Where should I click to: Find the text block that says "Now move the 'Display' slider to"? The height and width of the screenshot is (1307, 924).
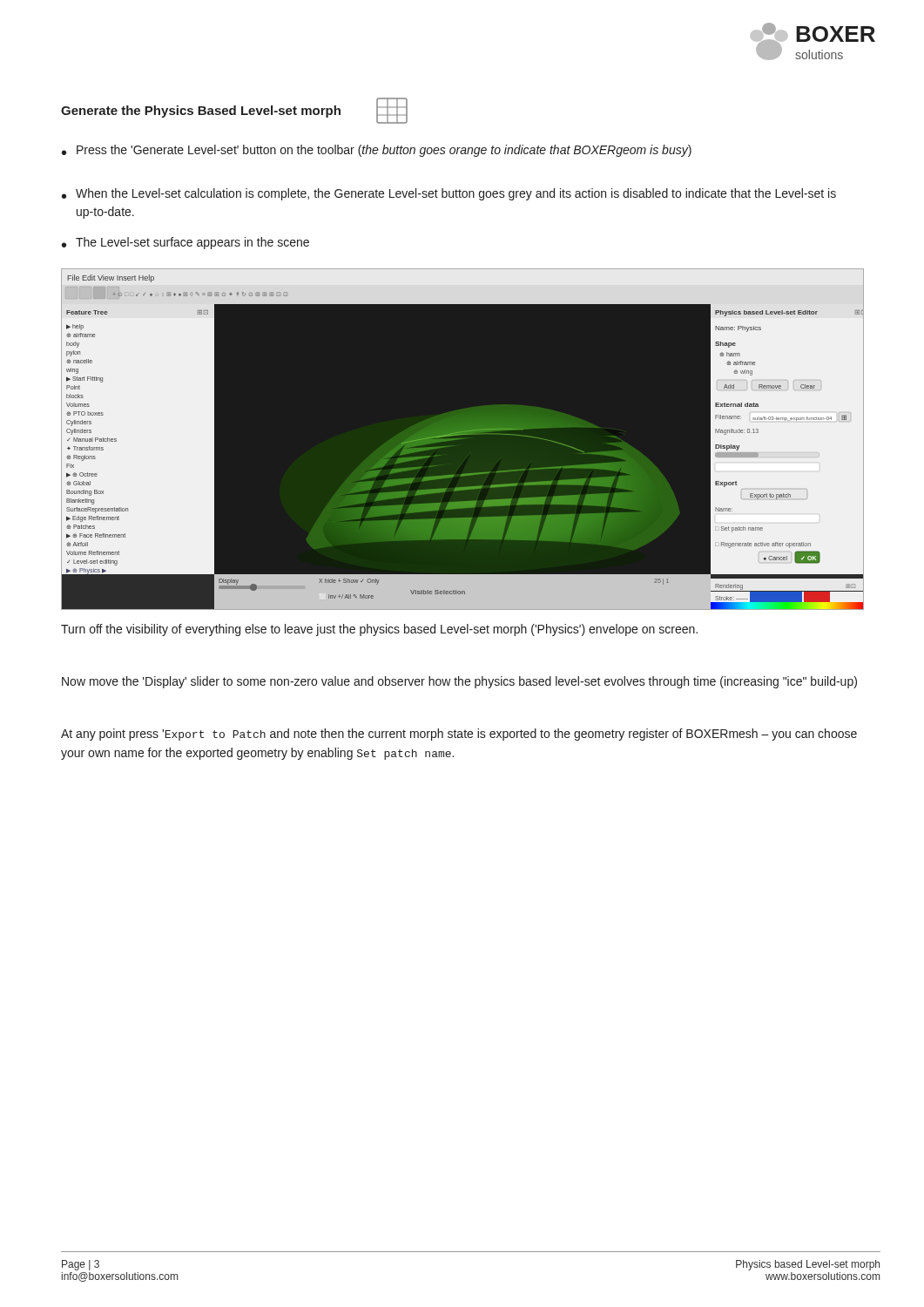459,681
